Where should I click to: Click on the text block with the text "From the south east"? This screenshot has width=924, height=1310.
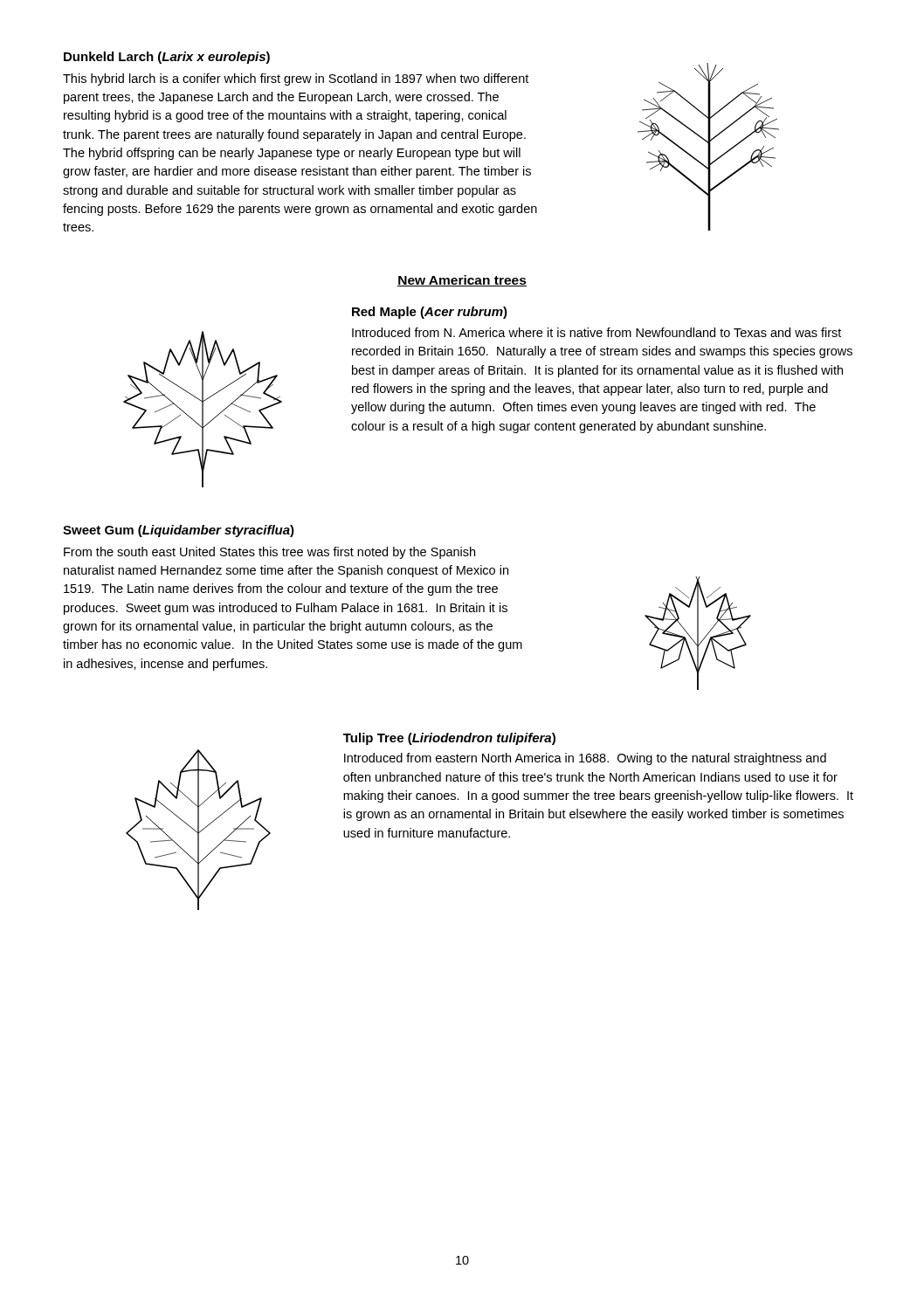[x=294, y=608]
